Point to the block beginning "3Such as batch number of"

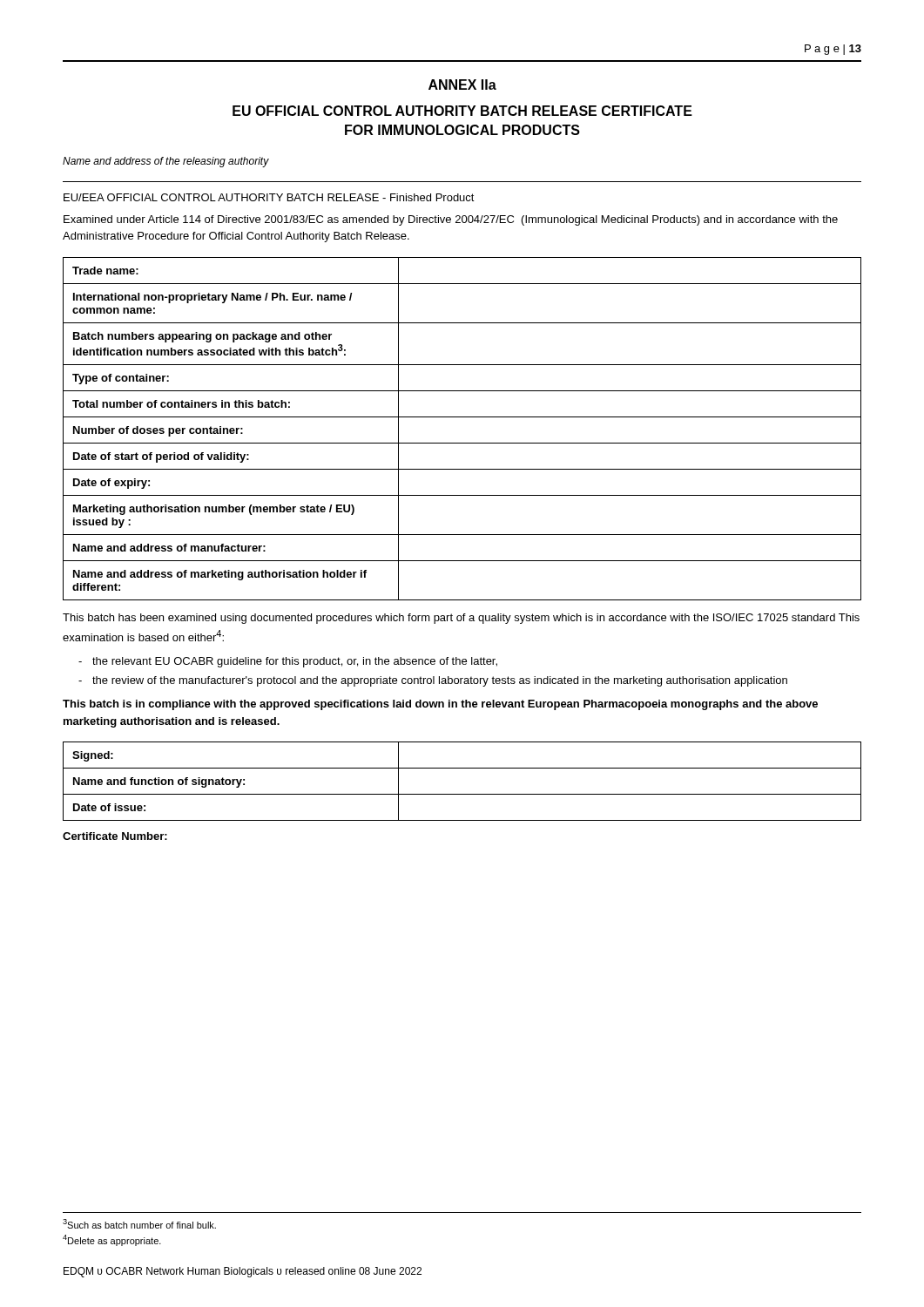pos(140,1231)
